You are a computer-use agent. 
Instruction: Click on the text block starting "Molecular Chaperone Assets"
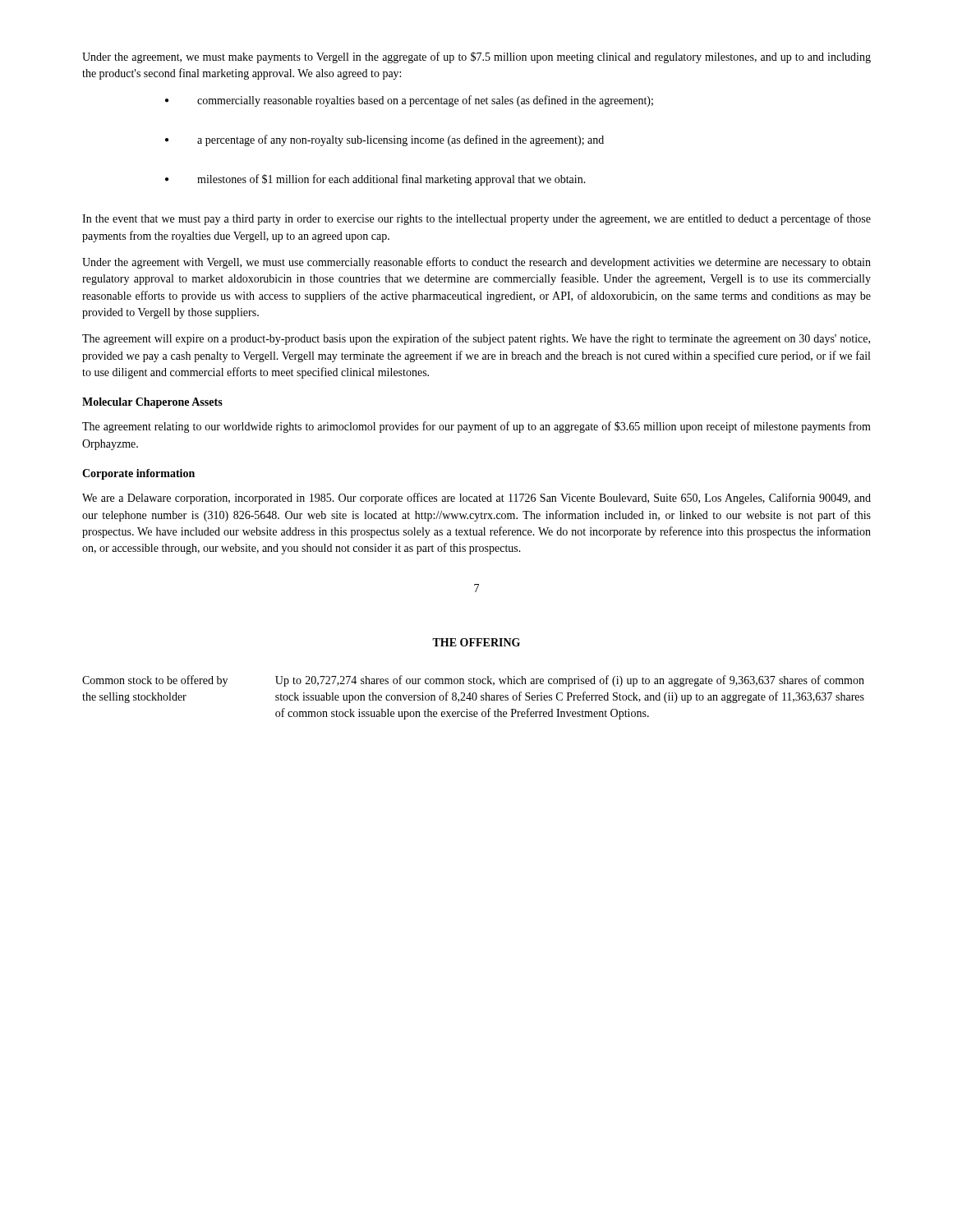click(x=152, y=403)
